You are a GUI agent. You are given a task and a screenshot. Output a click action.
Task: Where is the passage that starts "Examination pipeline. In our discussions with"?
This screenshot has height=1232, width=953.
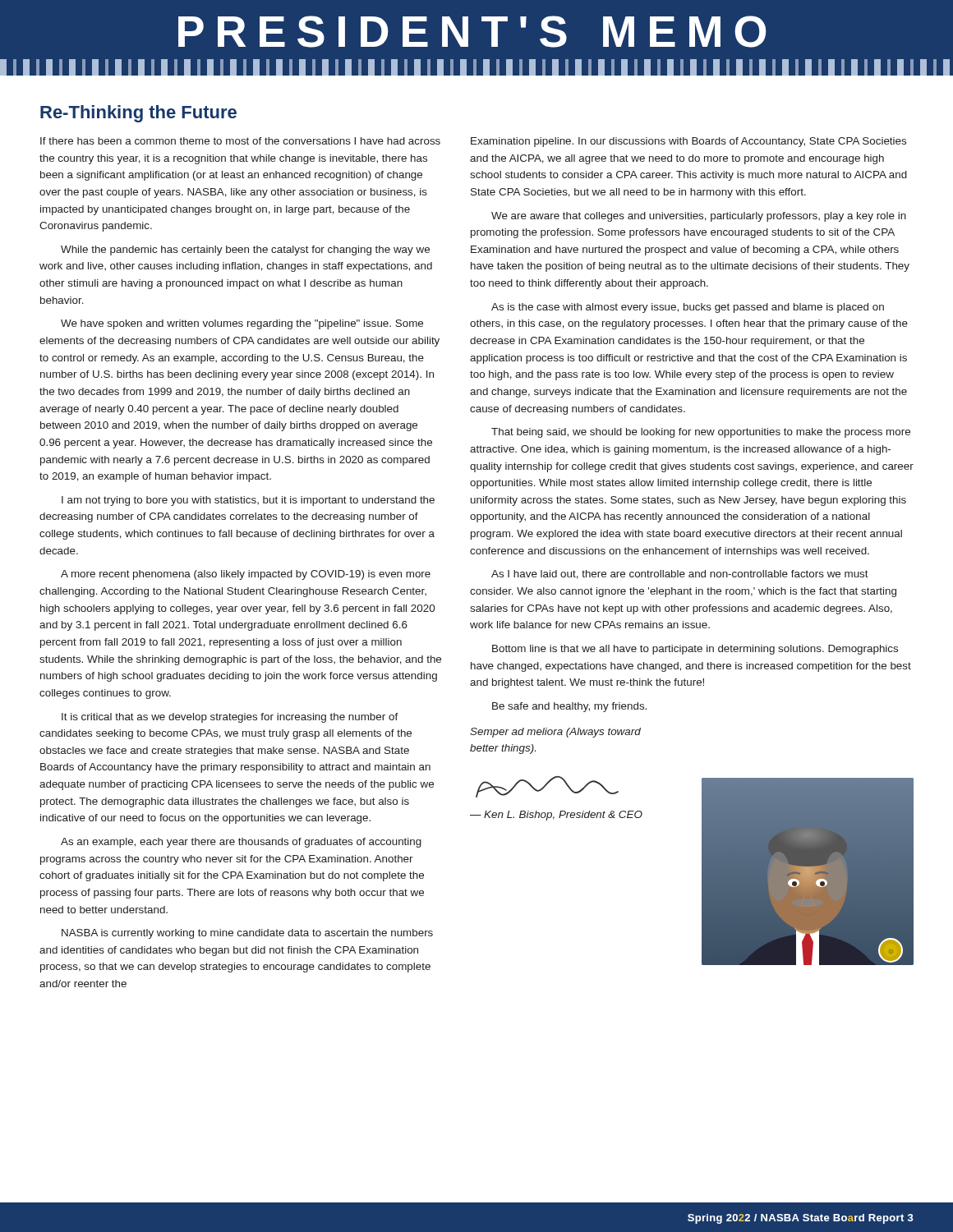tap(692, 478)
